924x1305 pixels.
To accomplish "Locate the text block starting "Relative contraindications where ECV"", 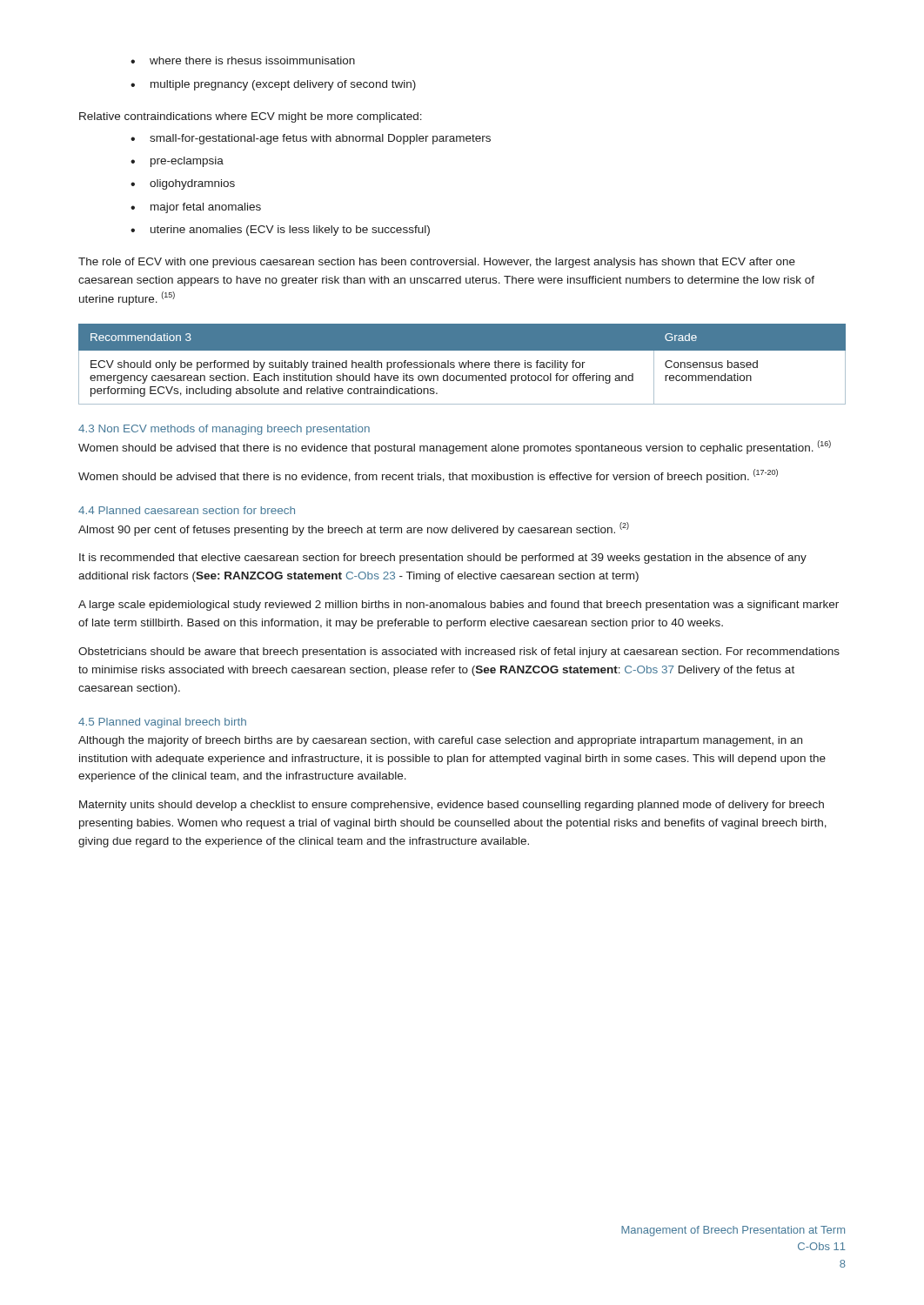I will coord(250,116).
